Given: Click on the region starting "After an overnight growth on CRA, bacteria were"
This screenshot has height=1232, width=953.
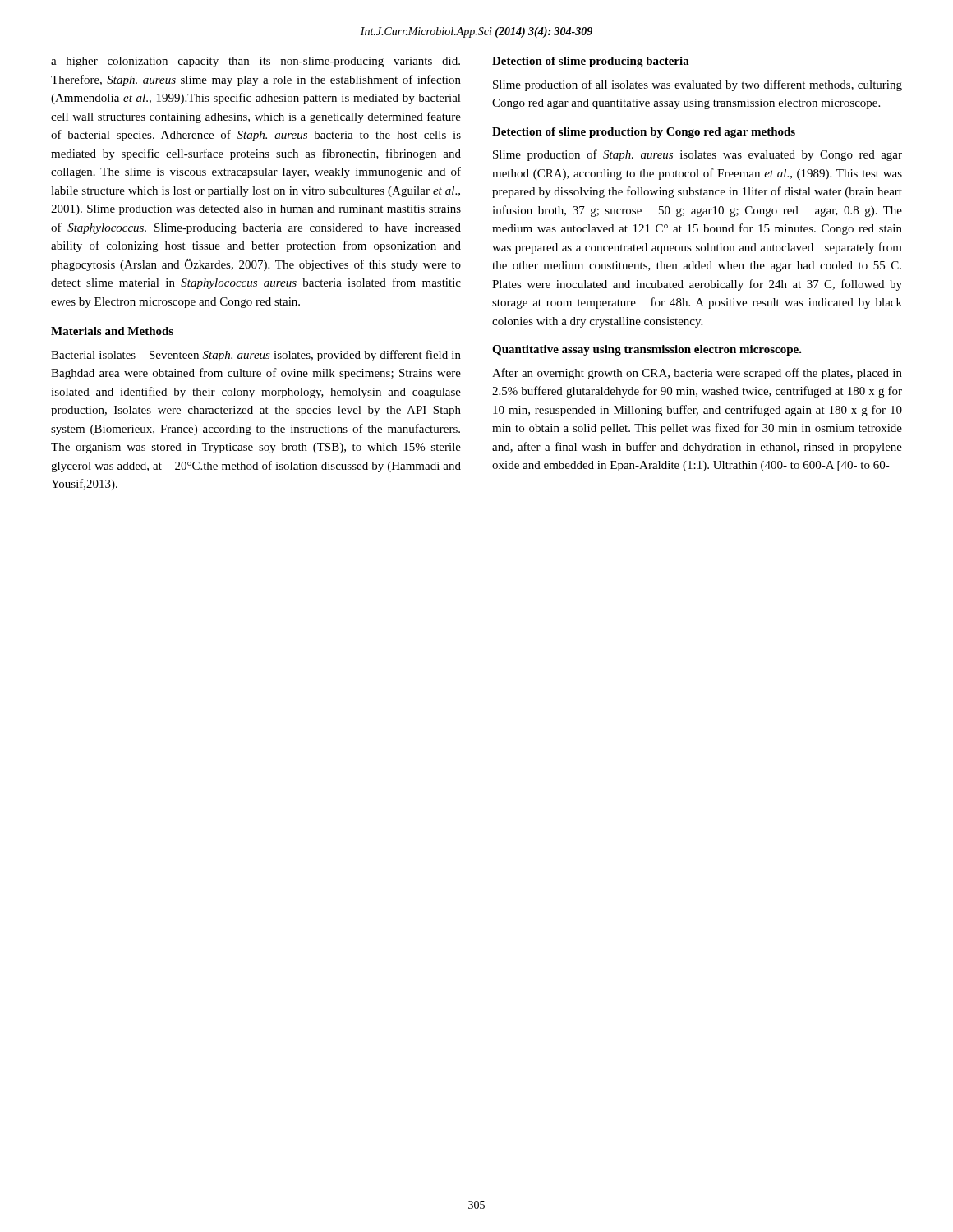Looking at the screenshot, I should pos(697,419).
